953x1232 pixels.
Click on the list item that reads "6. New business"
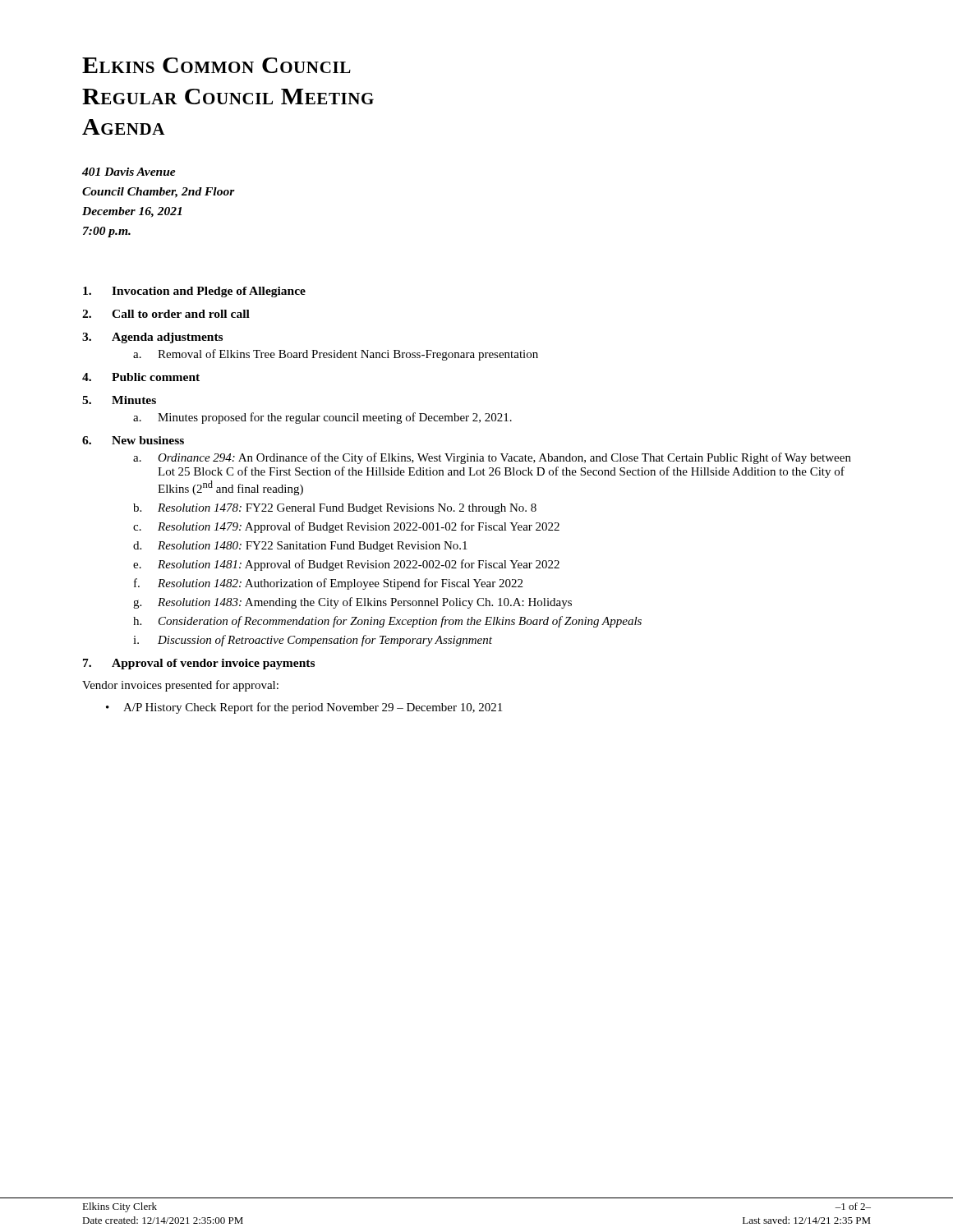(x=133, y=440)
